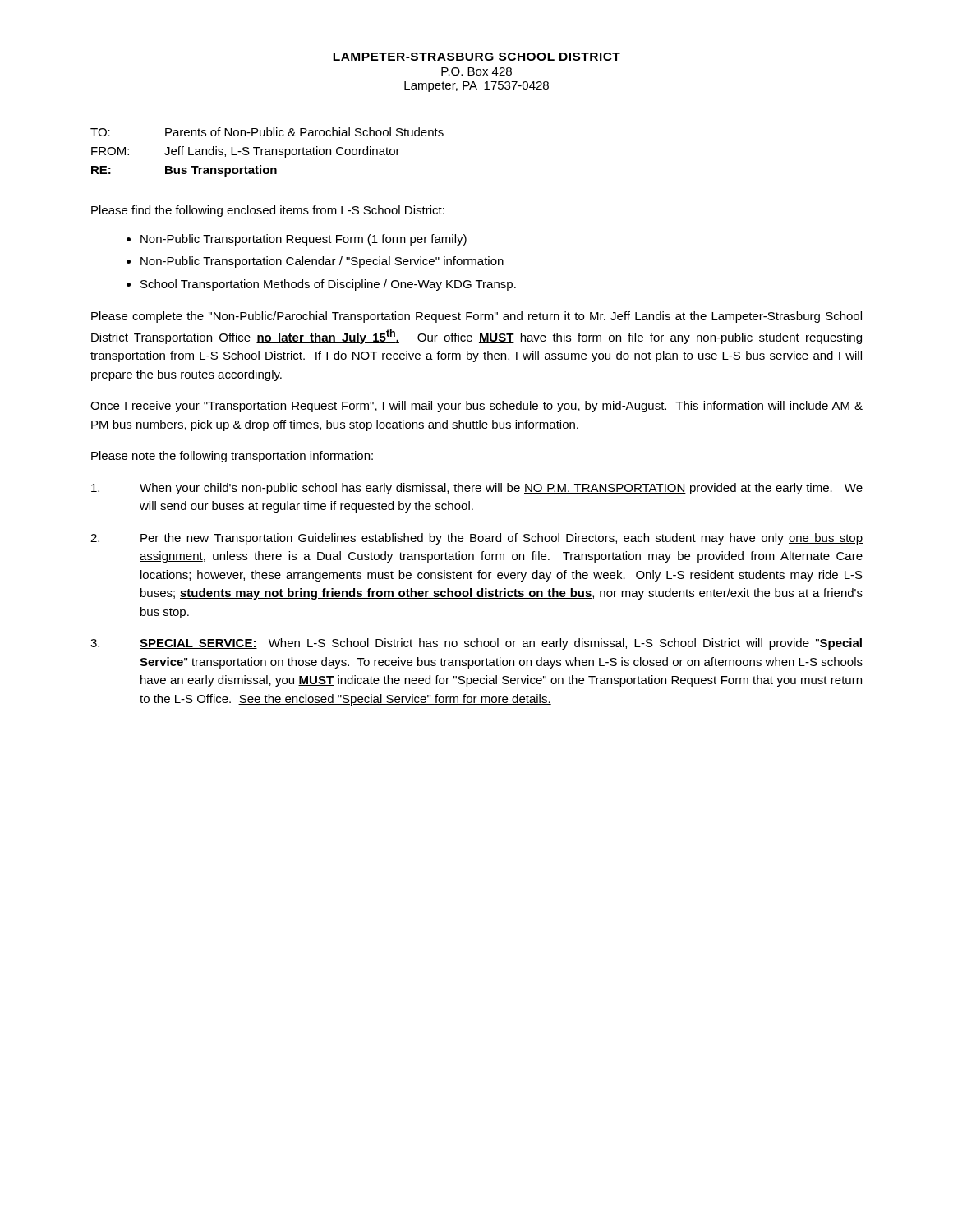The image size is (953, 1232).
Task: Find the text block starting "Please note the following transportation information:"
Action: 232,455
